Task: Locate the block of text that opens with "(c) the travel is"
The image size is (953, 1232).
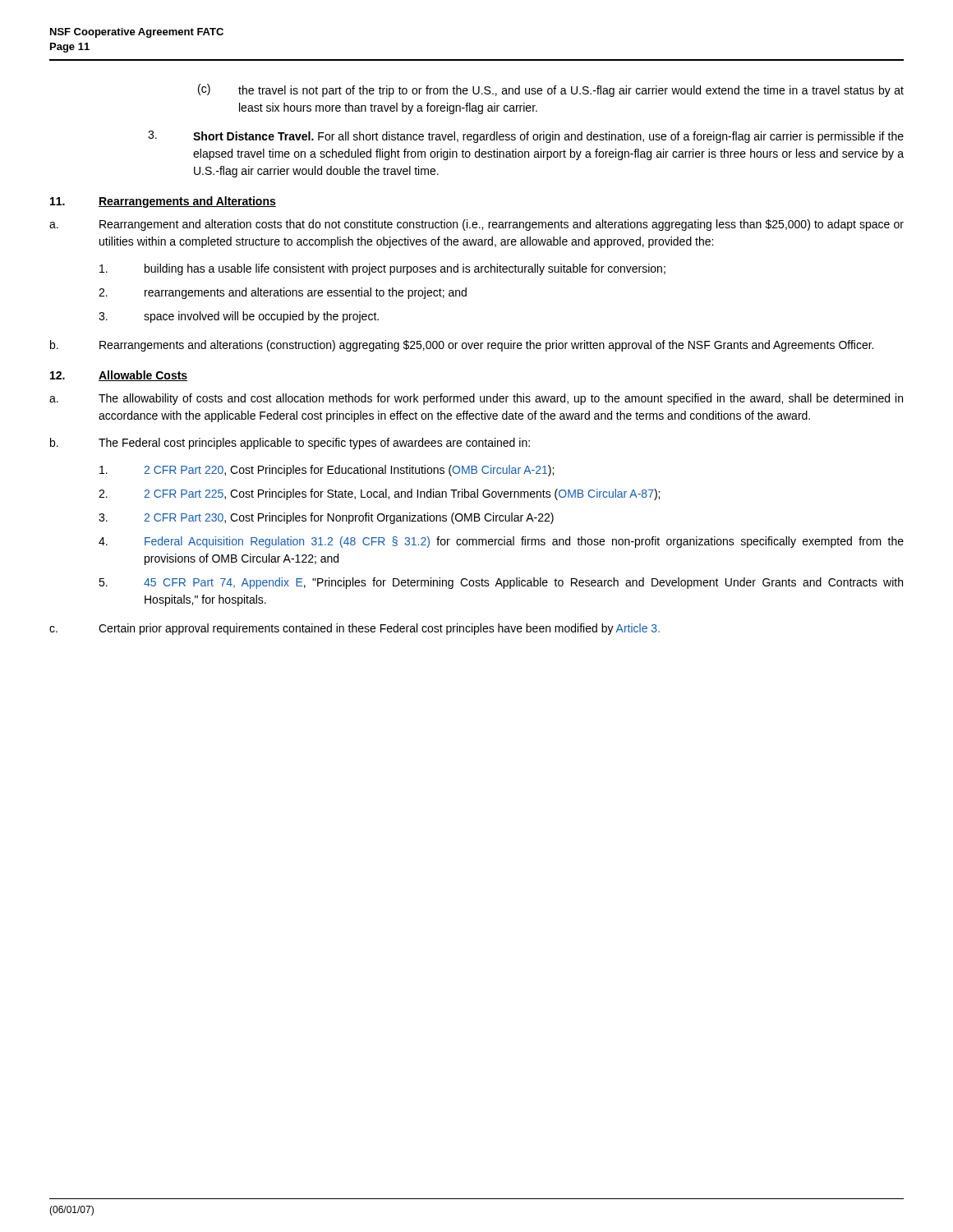Action: click(x=550, y=99)
